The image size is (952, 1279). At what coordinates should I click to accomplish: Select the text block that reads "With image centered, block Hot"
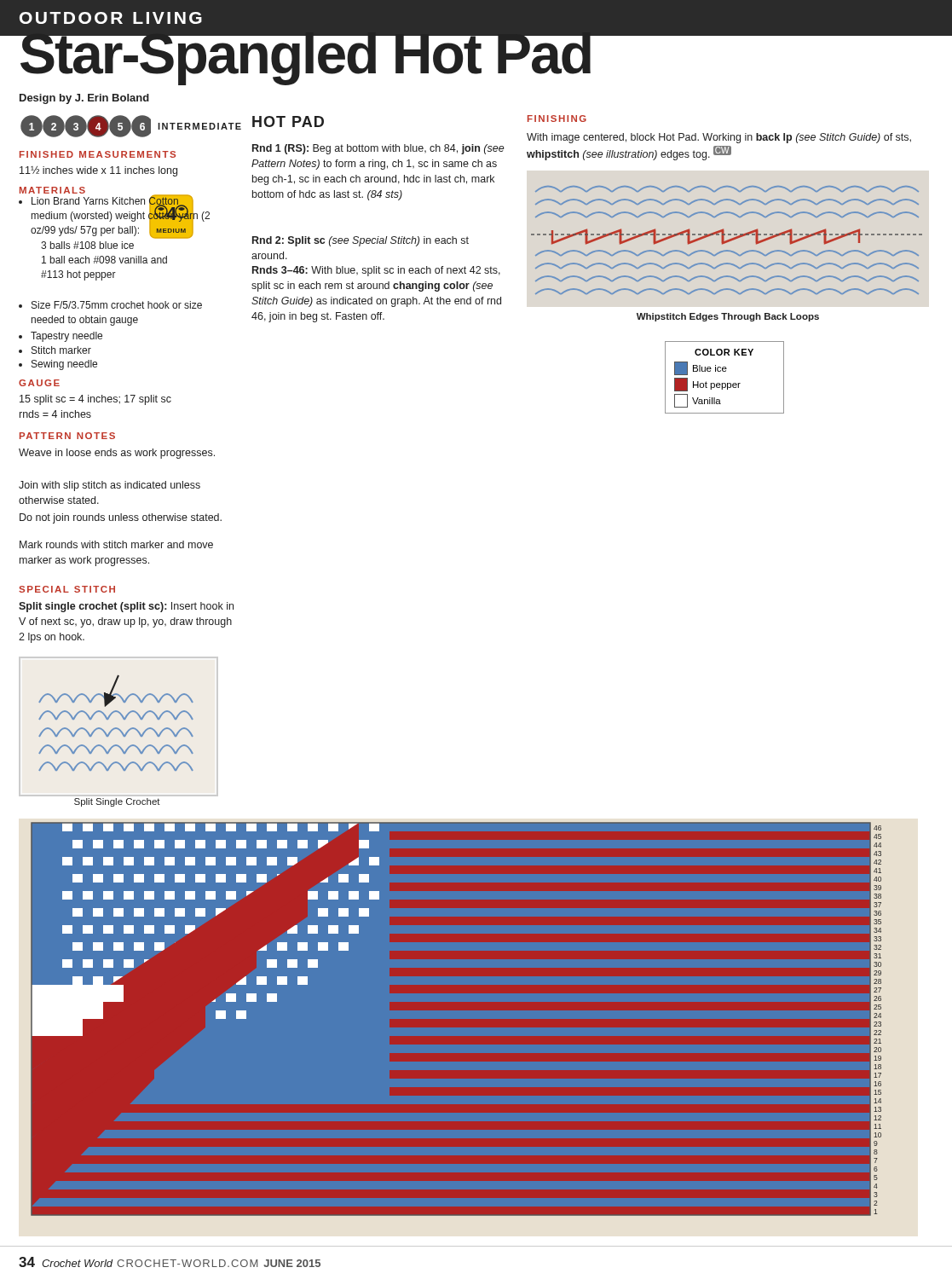pos(719,146)
